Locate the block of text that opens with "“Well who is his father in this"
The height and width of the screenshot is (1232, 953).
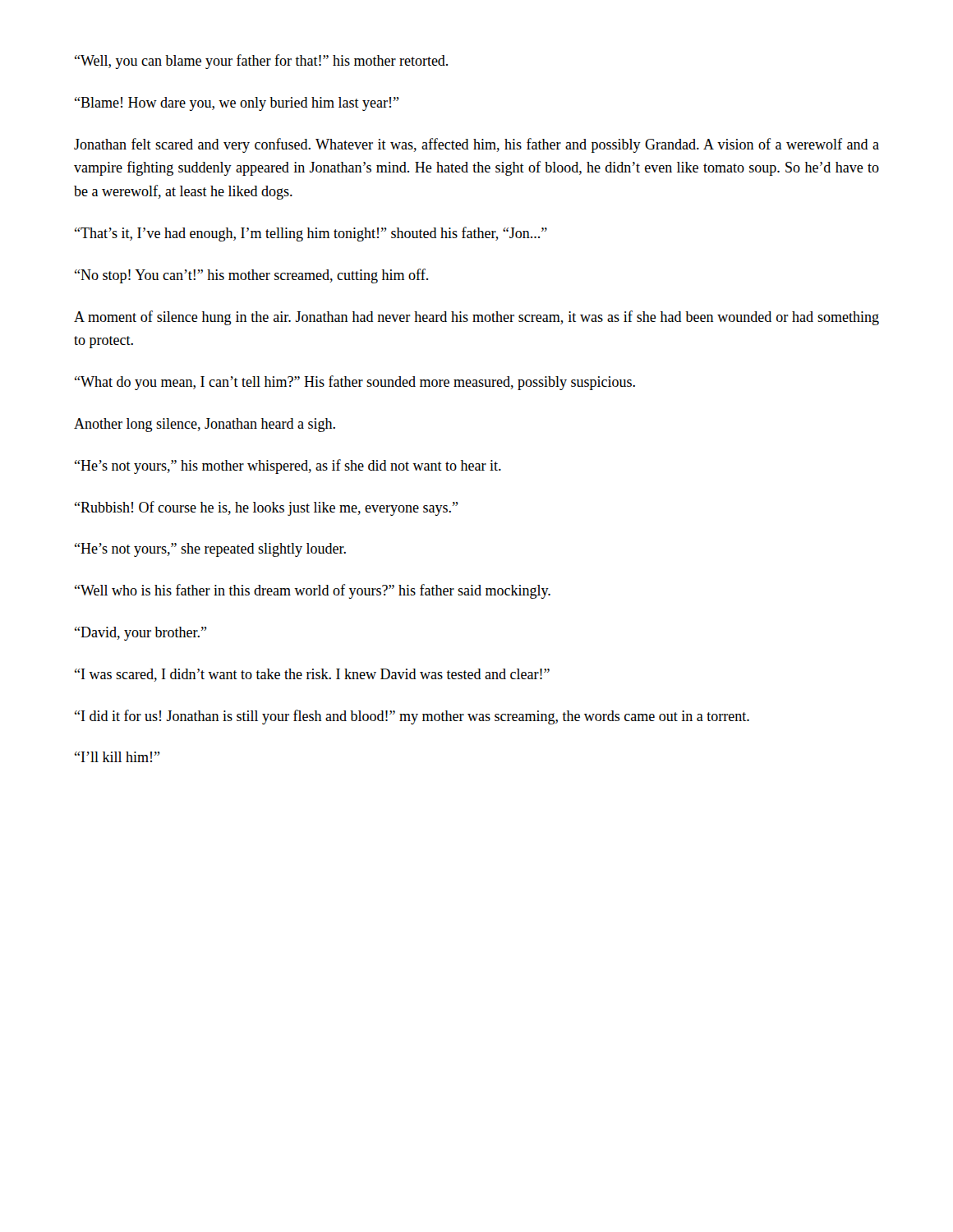pos(312,591)
